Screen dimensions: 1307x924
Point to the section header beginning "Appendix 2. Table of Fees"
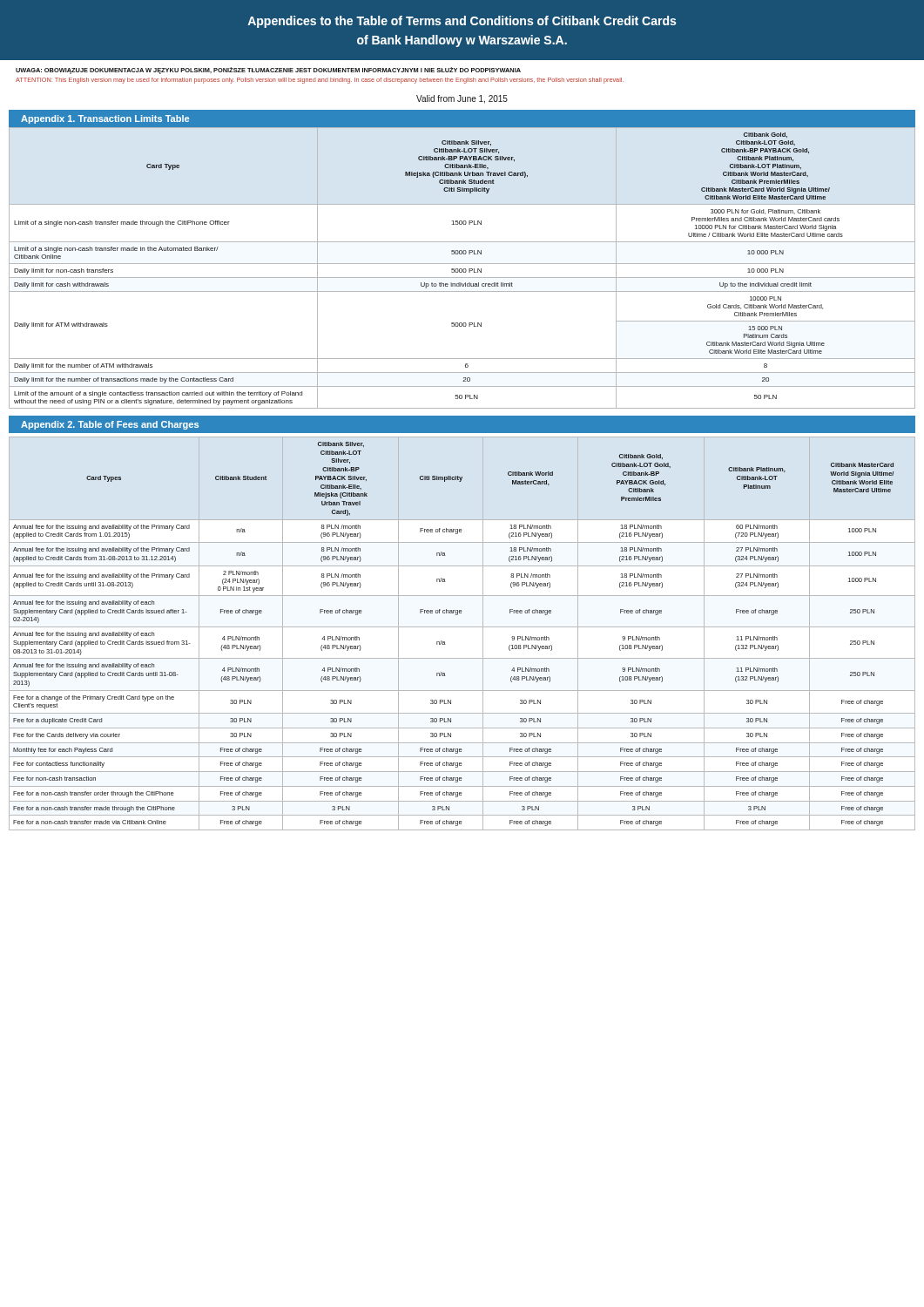coord(110,424)
